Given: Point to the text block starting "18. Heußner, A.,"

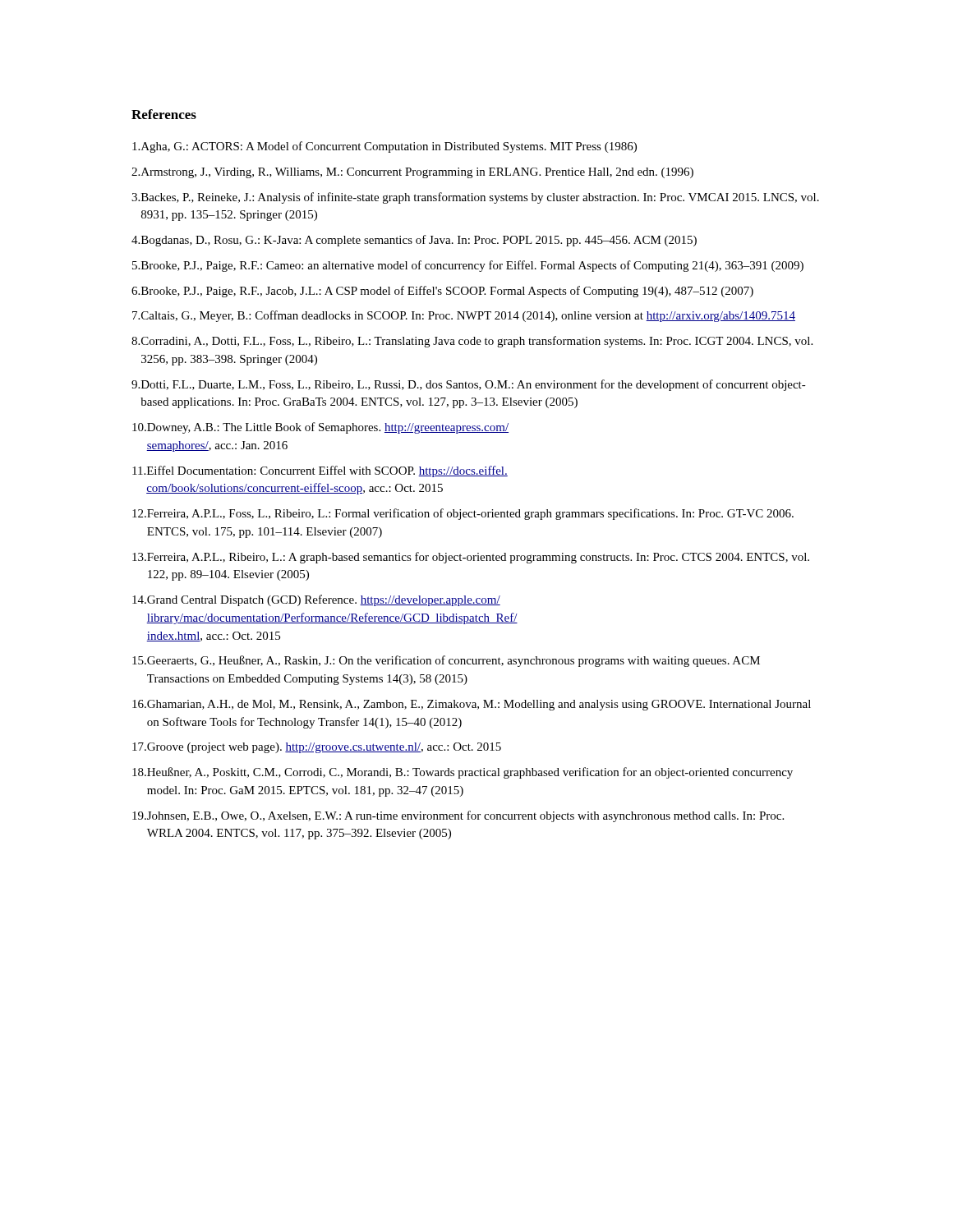Looking at the screenshot, I should [476, 782].
